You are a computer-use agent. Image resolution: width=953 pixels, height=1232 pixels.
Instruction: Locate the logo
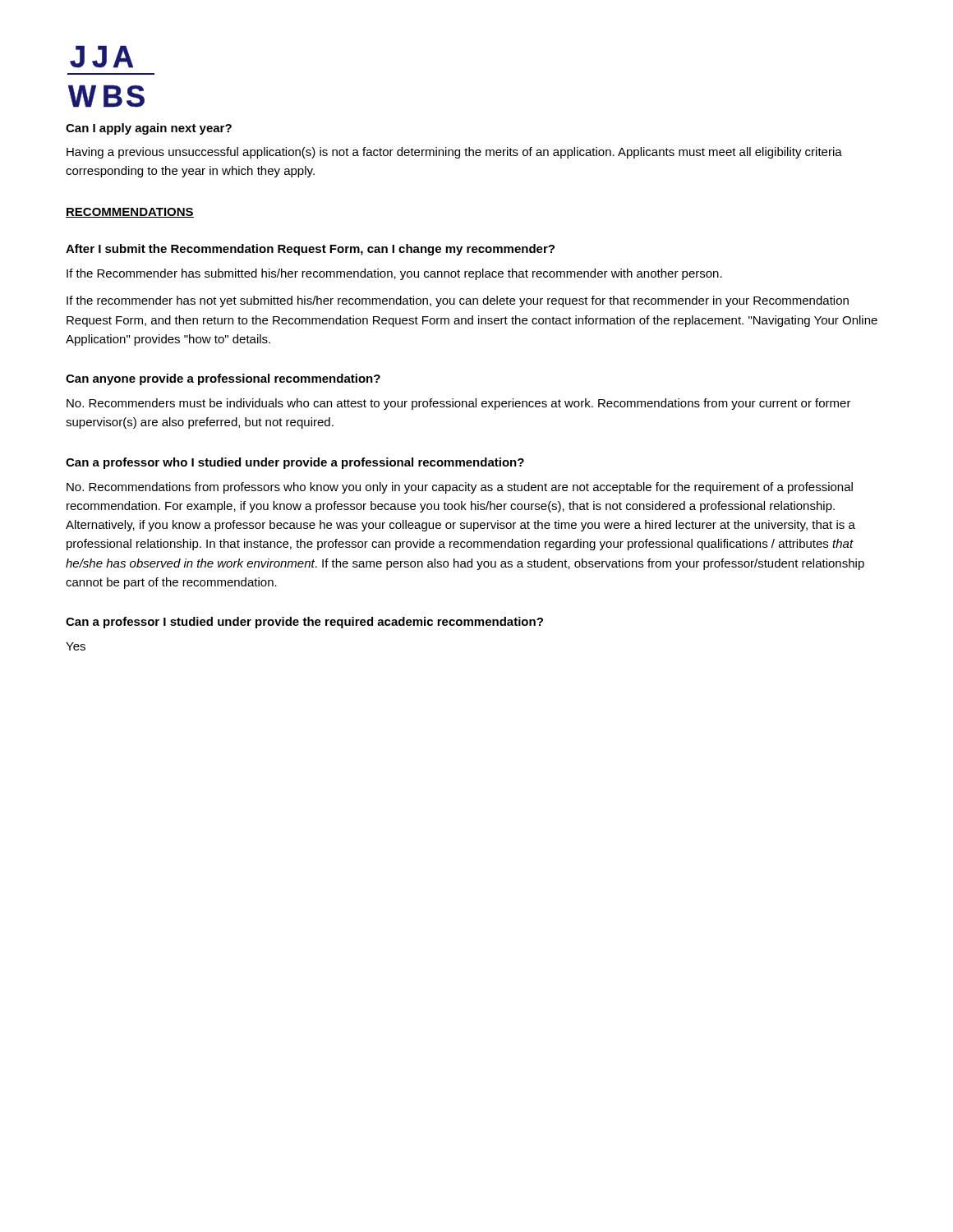[476, 84]
